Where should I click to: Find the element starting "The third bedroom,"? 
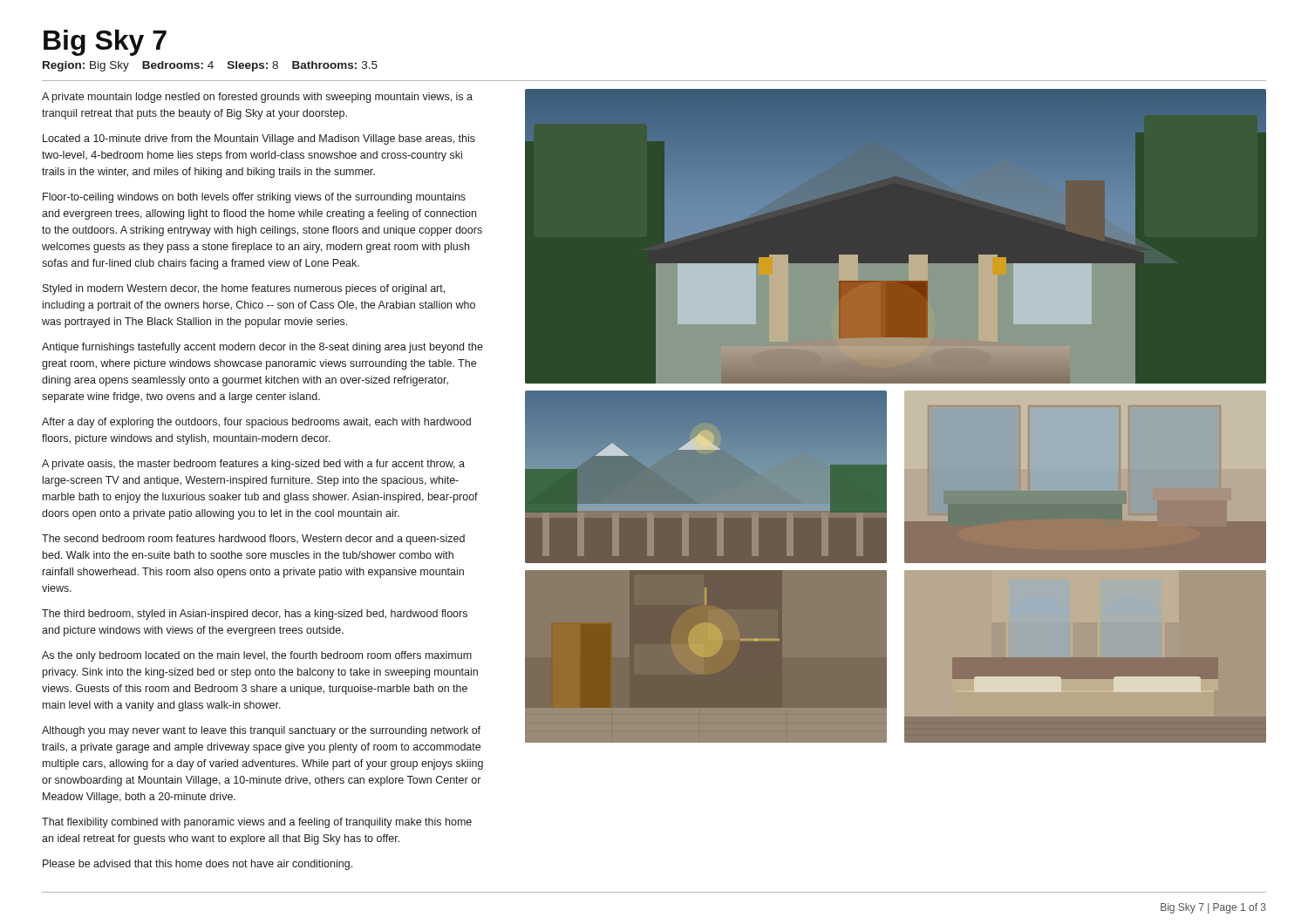(255, 622)
